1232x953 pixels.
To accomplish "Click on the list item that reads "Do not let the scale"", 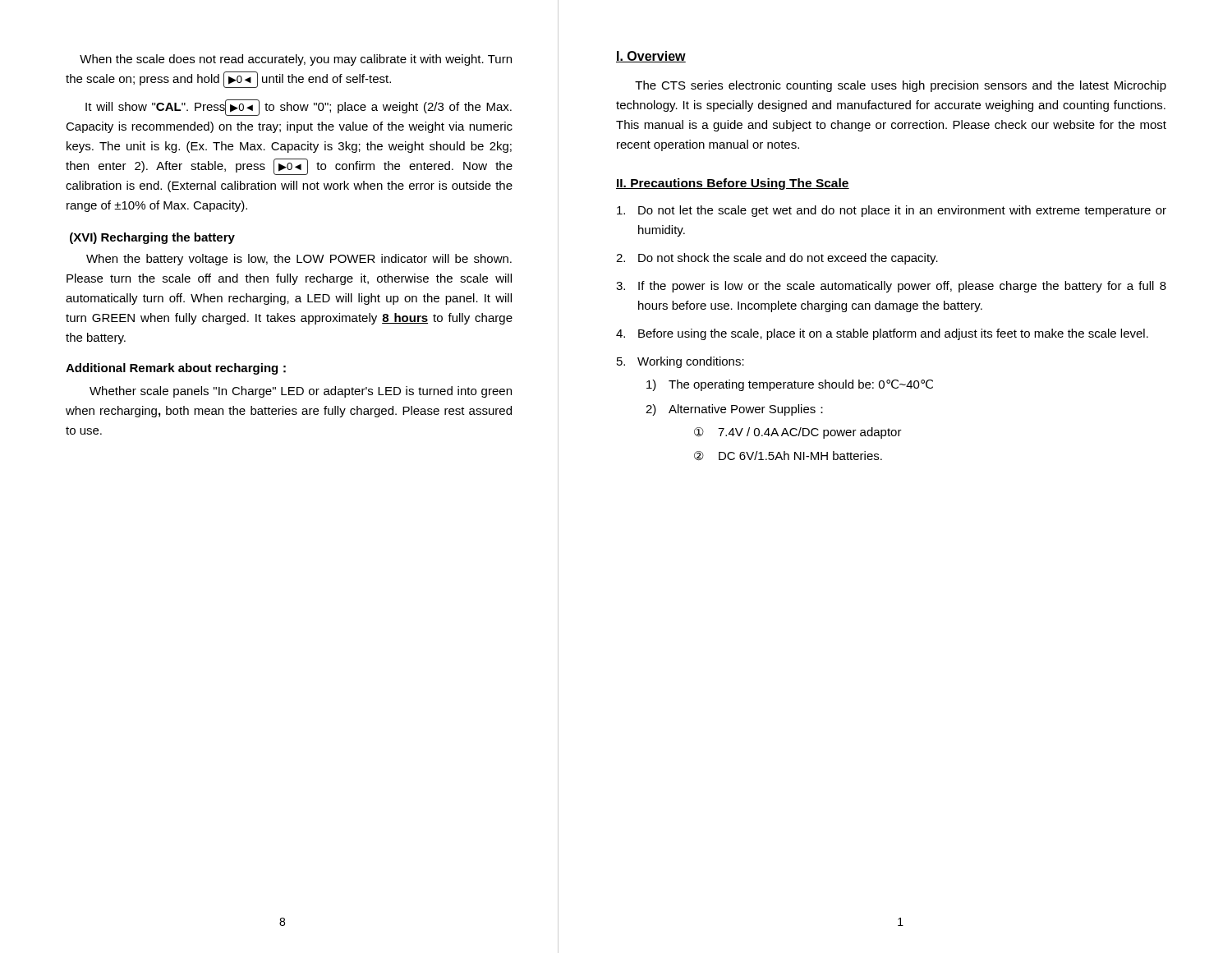I will pyautogui.click(x=891, y=220).
